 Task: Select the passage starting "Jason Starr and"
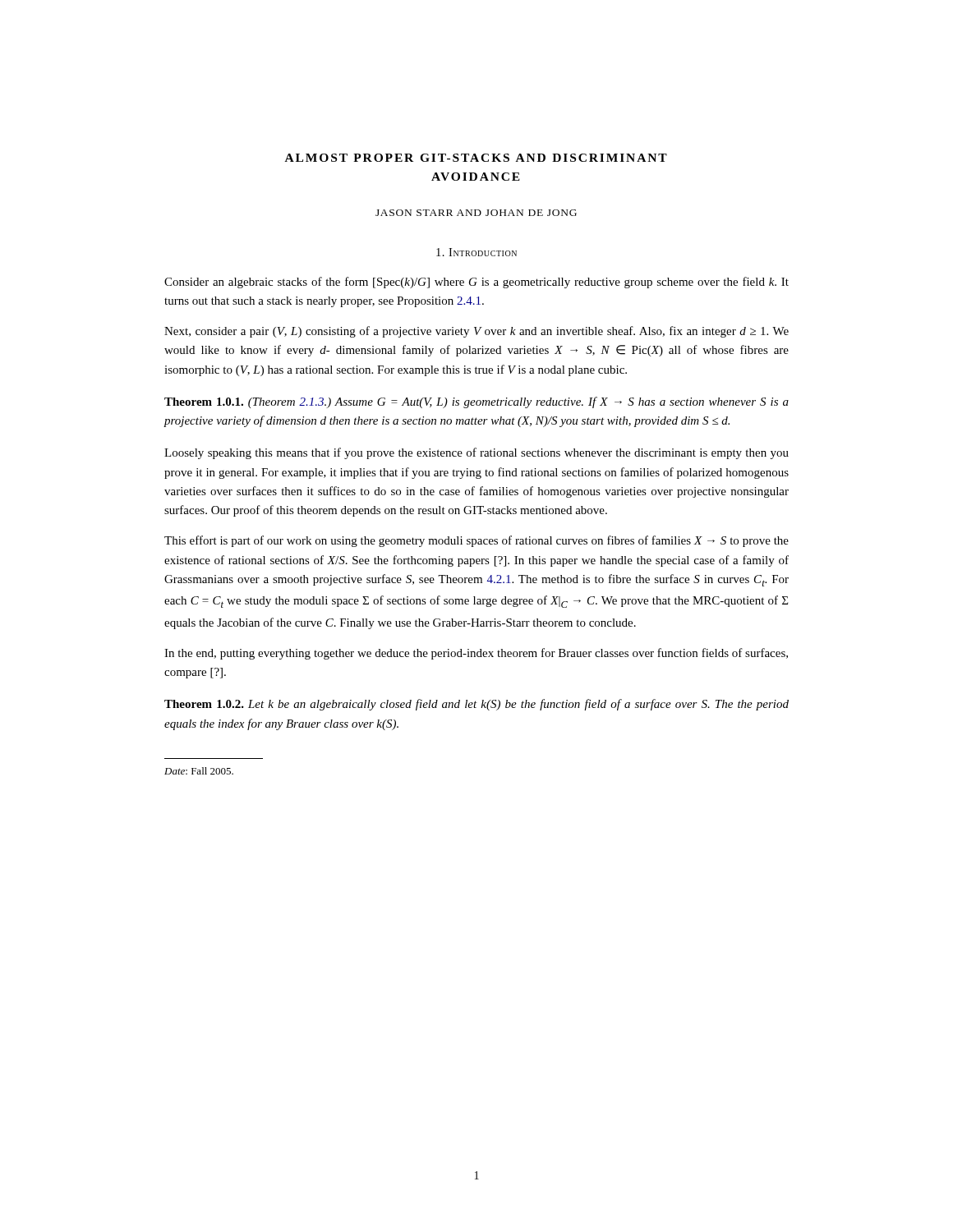click(x=476, y=212)
